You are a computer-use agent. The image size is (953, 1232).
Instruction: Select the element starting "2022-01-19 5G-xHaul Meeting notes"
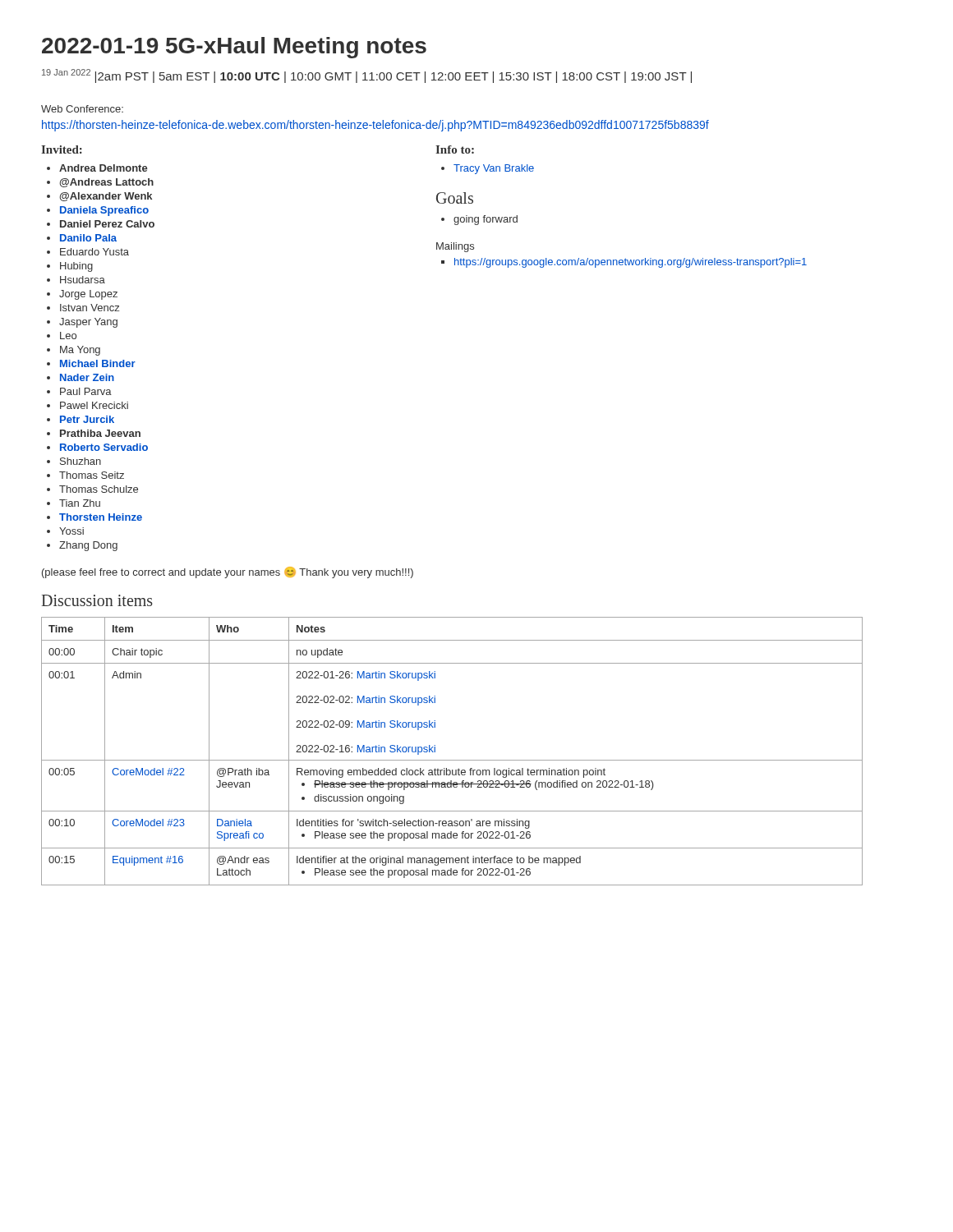234,48
